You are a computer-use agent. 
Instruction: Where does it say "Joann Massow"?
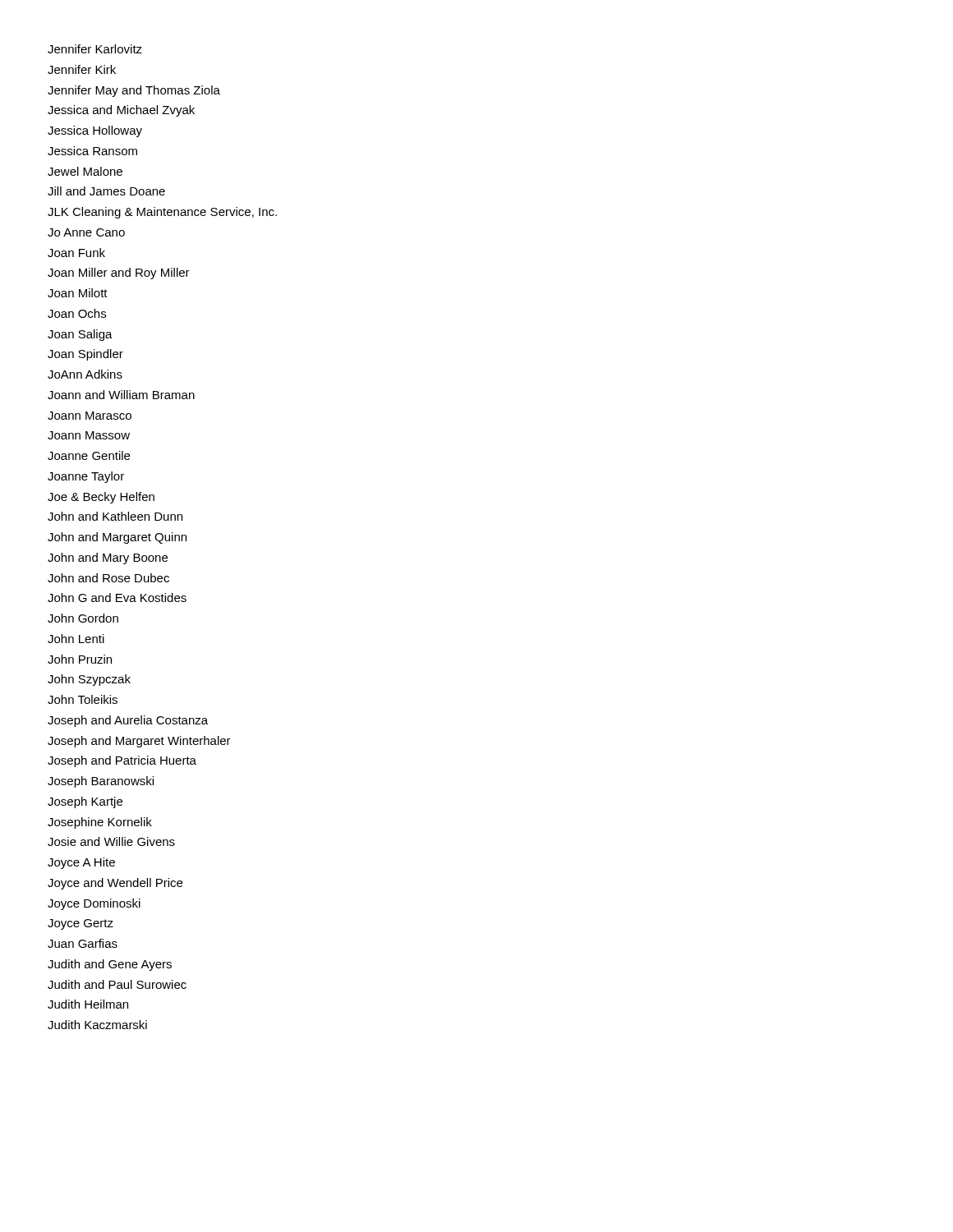click(x=89, y=435)
